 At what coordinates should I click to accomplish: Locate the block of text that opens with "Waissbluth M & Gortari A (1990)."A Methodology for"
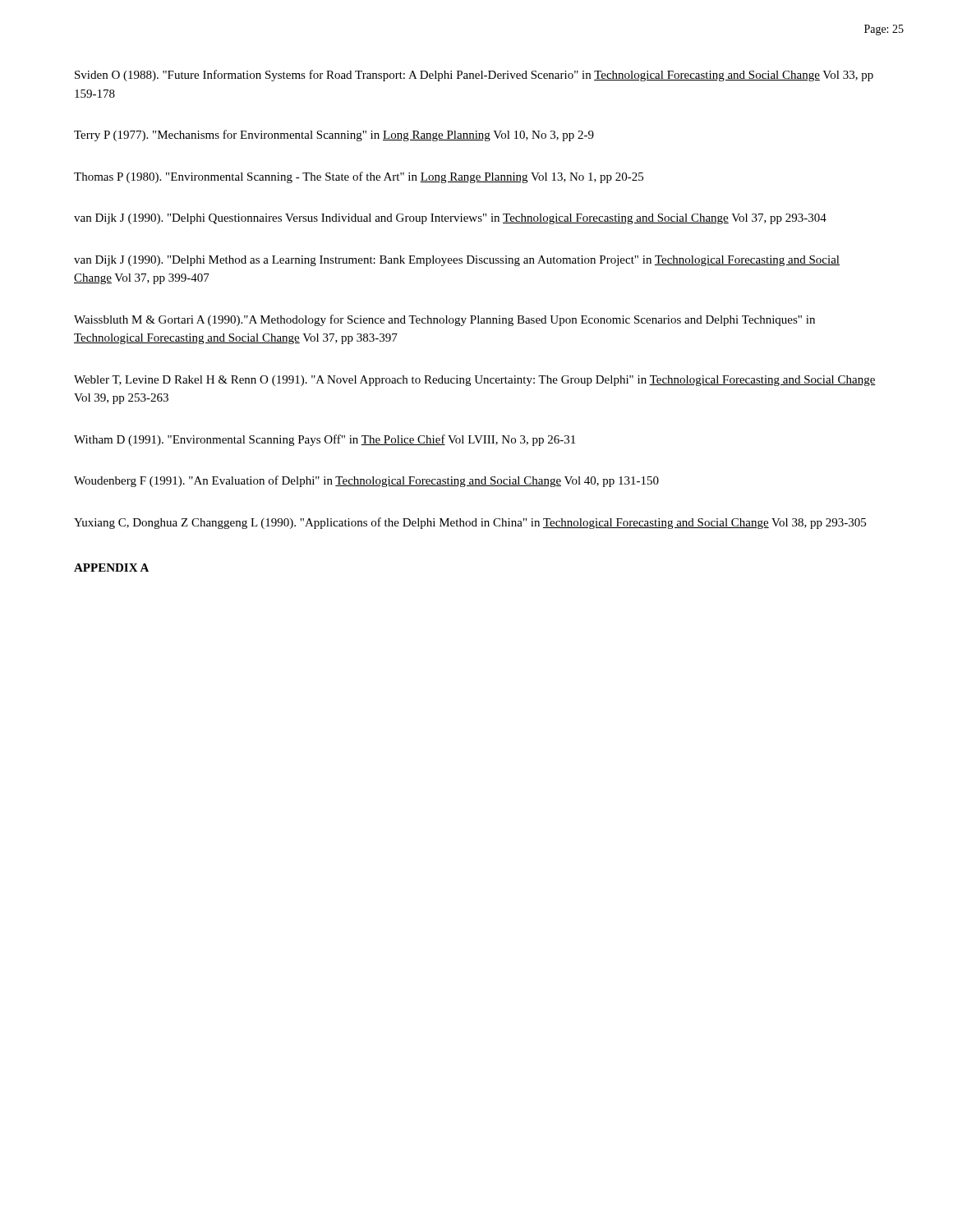point(445,328)
